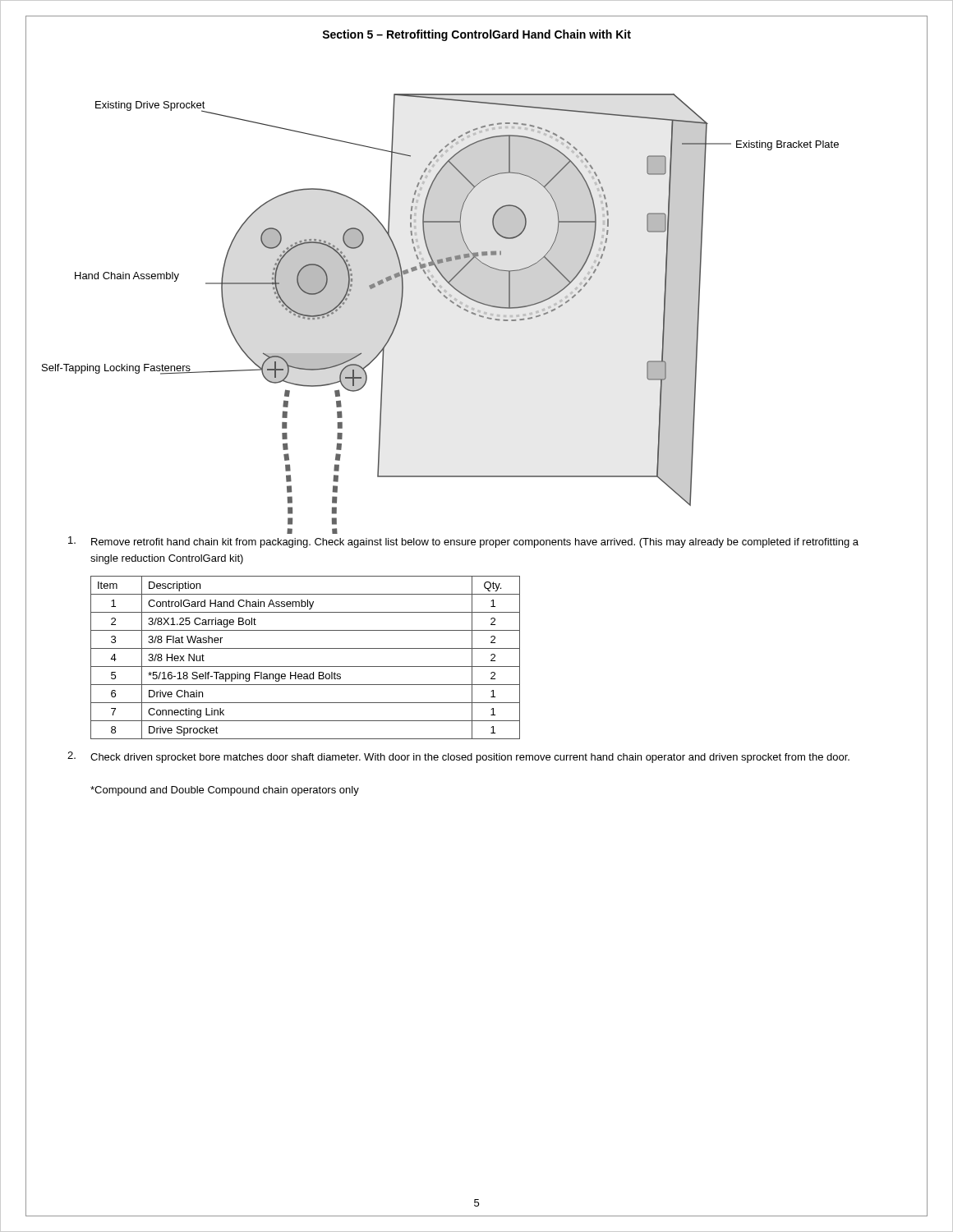Select the element starting "2. Check driven sprocket bore"
Image resolution: width=953 pixels, height=1232 pixels.
pyautogui.click(x=459, y=757)
